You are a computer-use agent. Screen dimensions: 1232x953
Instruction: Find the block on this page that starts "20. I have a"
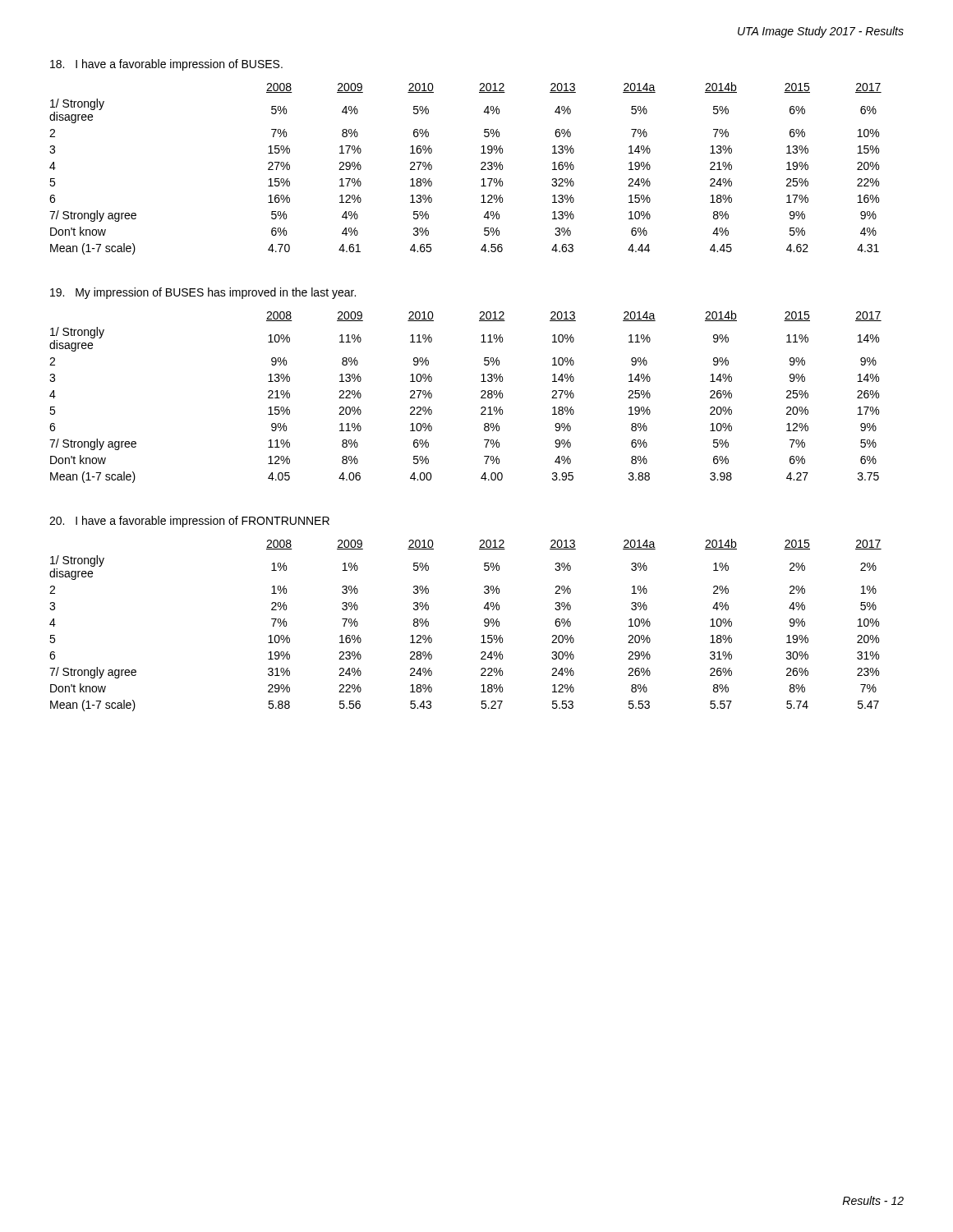pyautogui.click(x=190, y=521)
